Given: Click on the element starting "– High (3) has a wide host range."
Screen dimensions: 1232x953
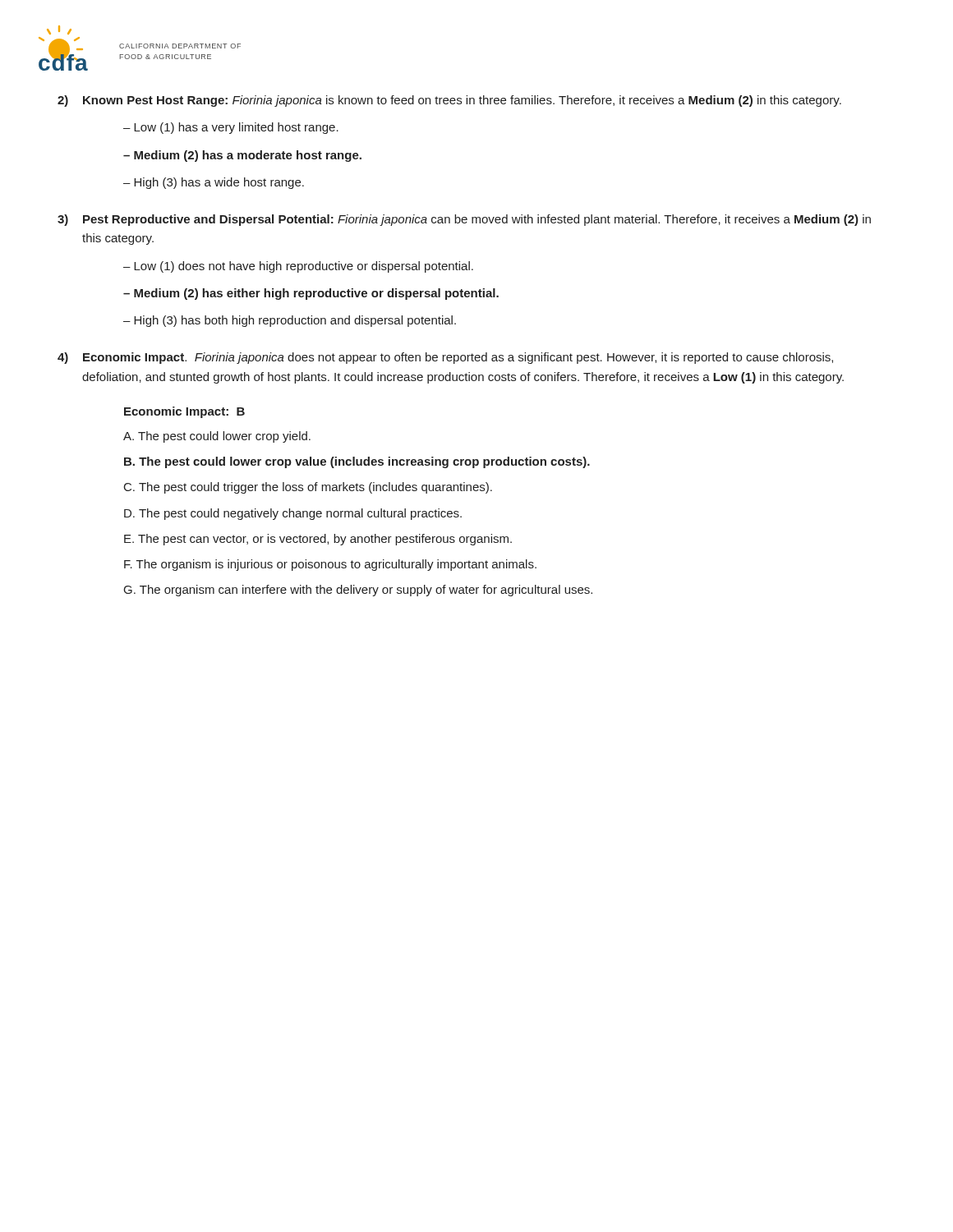Looking at the screenshot, I should (214, 182).
